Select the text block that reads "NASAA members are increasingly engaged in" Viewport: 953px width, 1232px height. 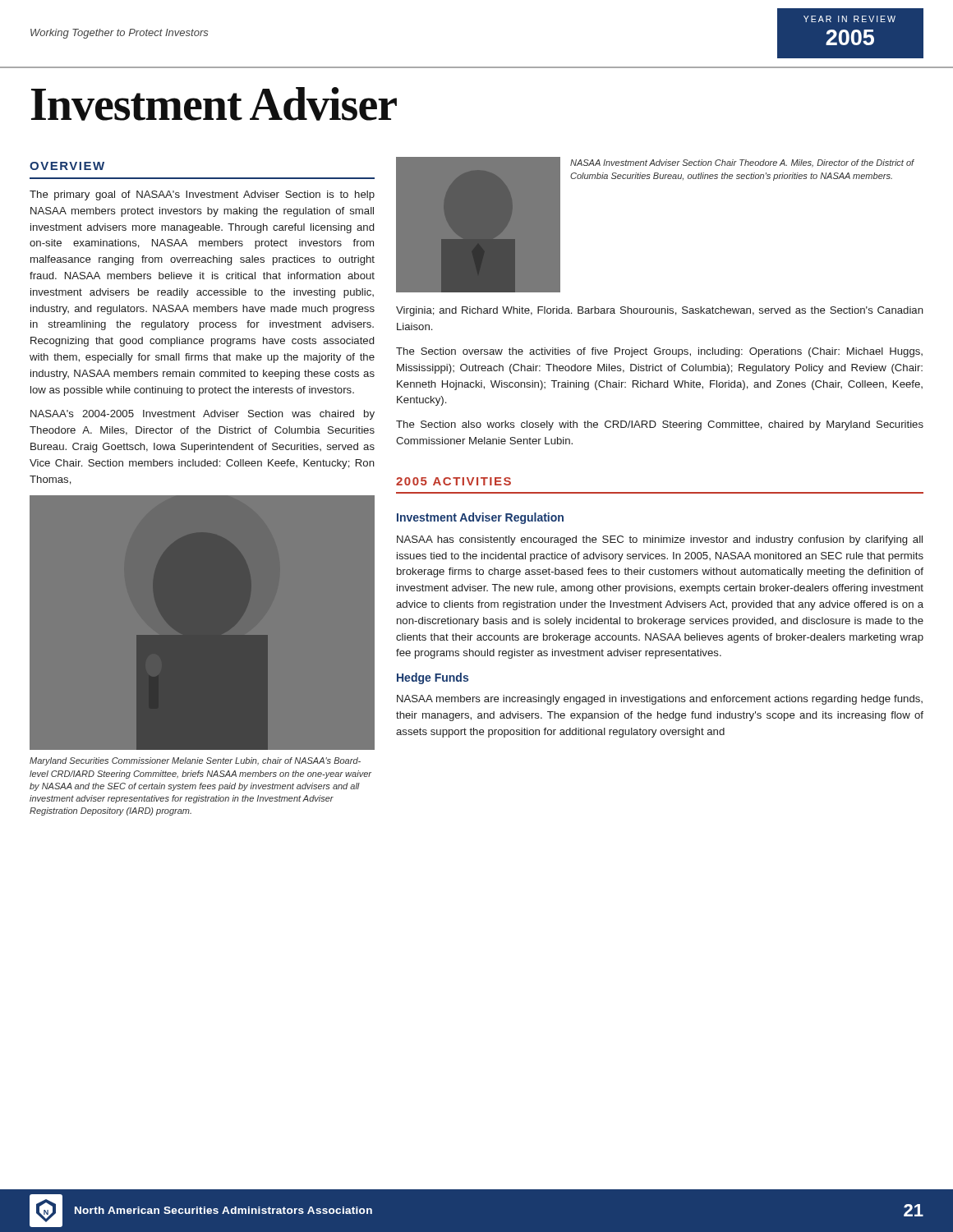[x=660, y=715]
